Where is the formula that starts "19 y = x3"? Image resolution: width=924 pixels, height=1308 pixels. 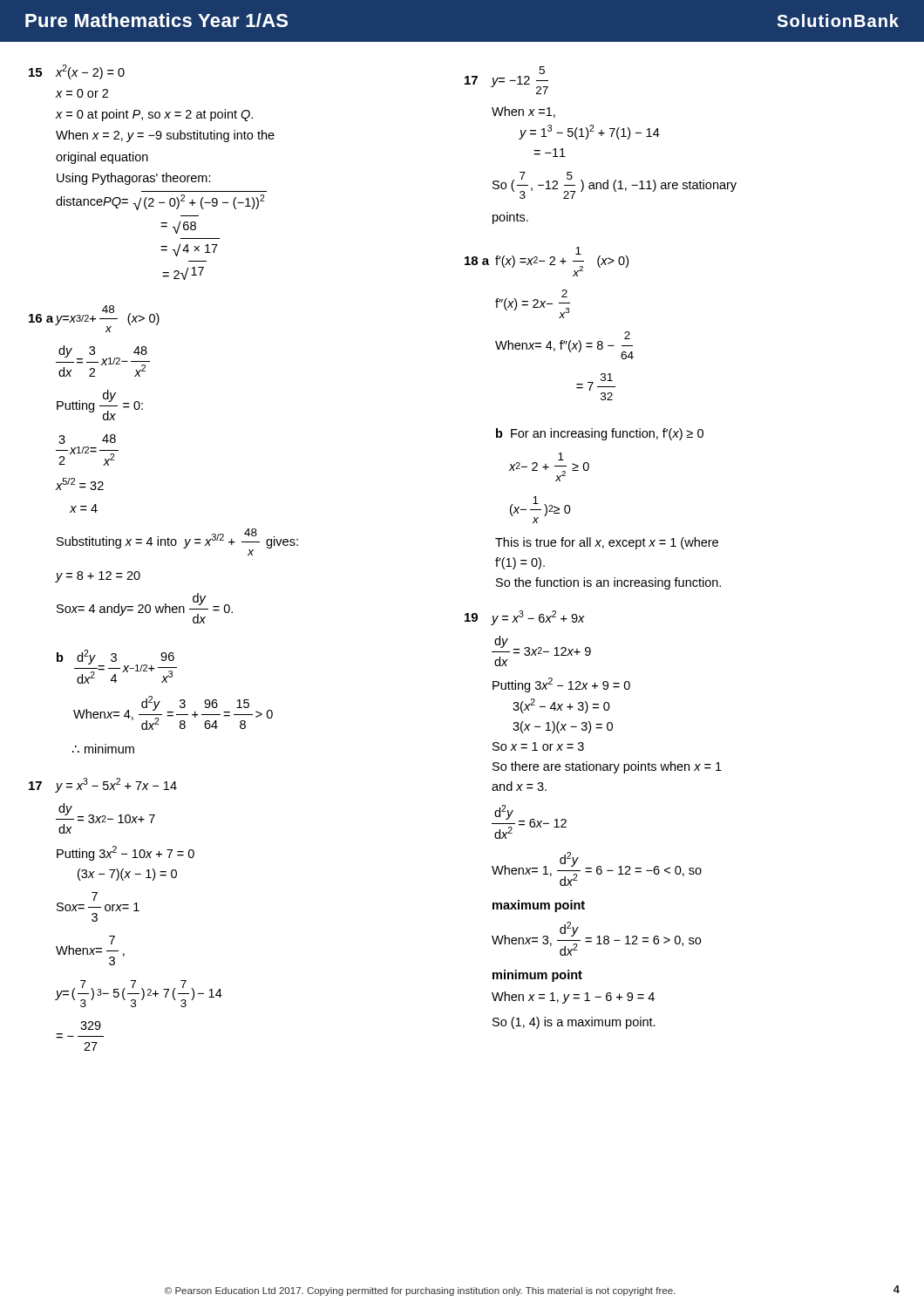tap(525, 618)
